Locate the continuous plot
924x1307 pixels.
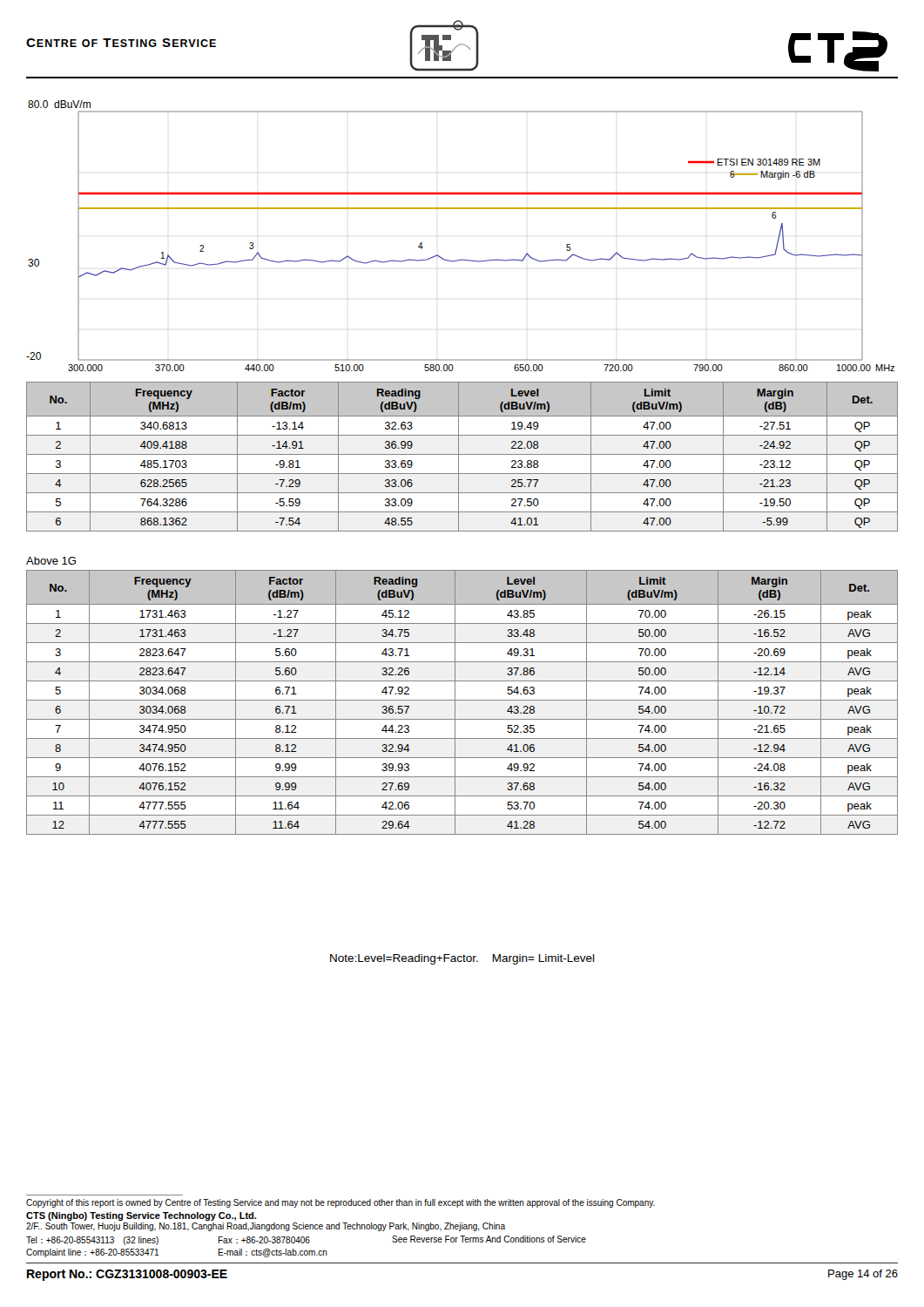(x=462, y=233)
